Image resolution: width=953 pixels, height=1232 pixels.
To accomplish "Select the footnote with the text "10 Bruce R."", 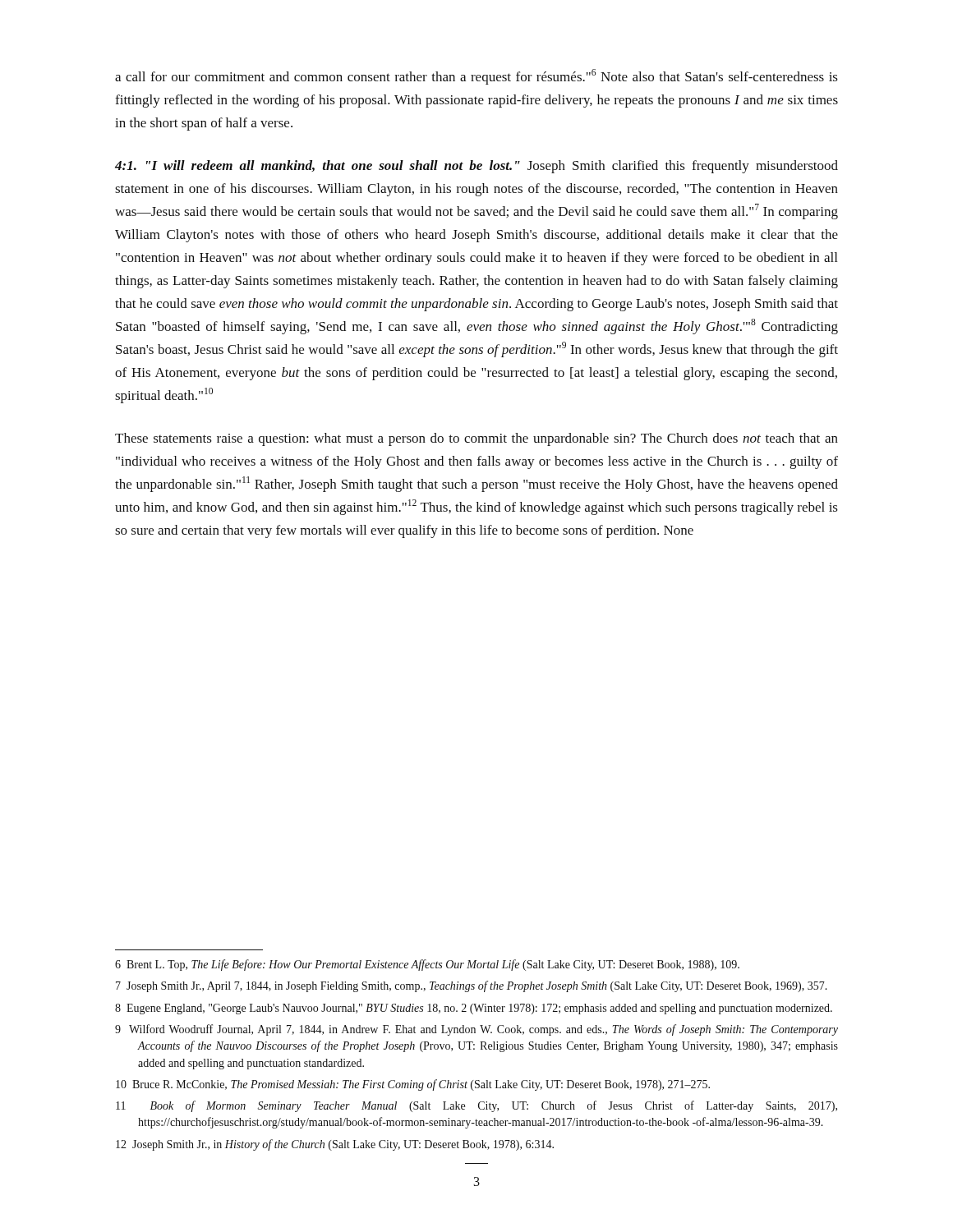I will coord(413,1084).
